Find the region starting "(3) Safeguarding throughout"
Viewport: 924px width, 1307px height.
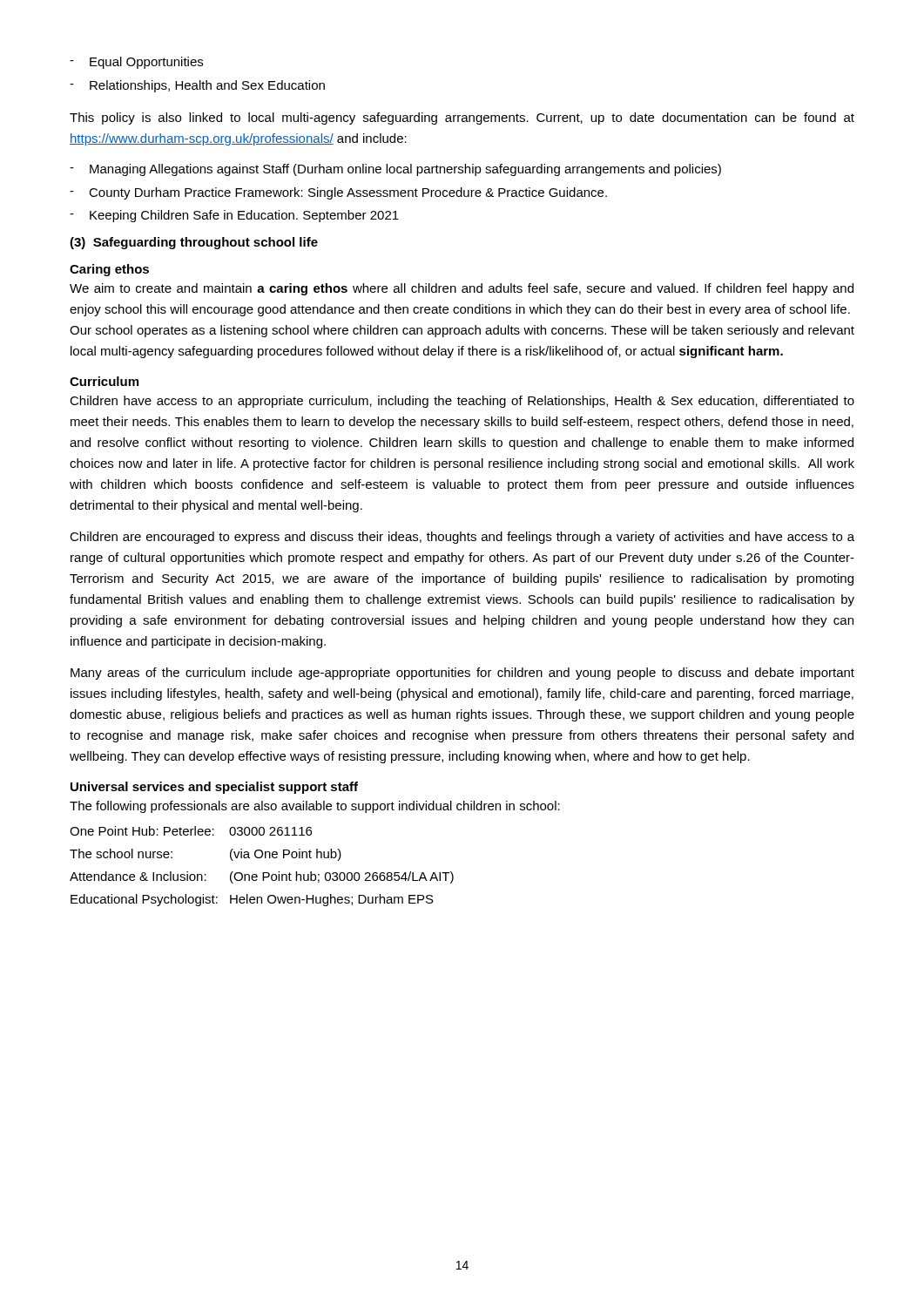click(x=194, y=241)
